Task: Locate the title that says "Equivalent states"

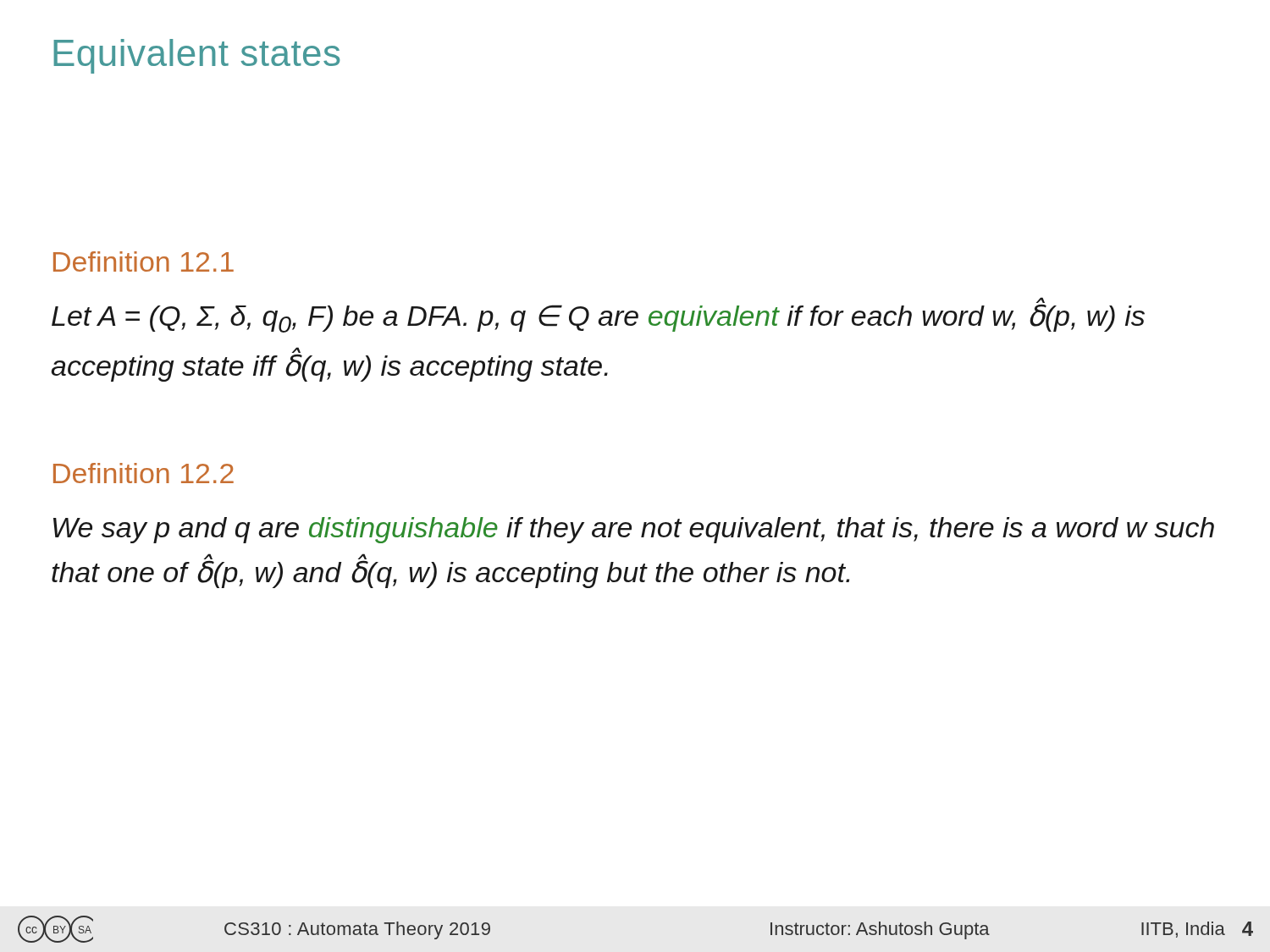Action: 196,53
